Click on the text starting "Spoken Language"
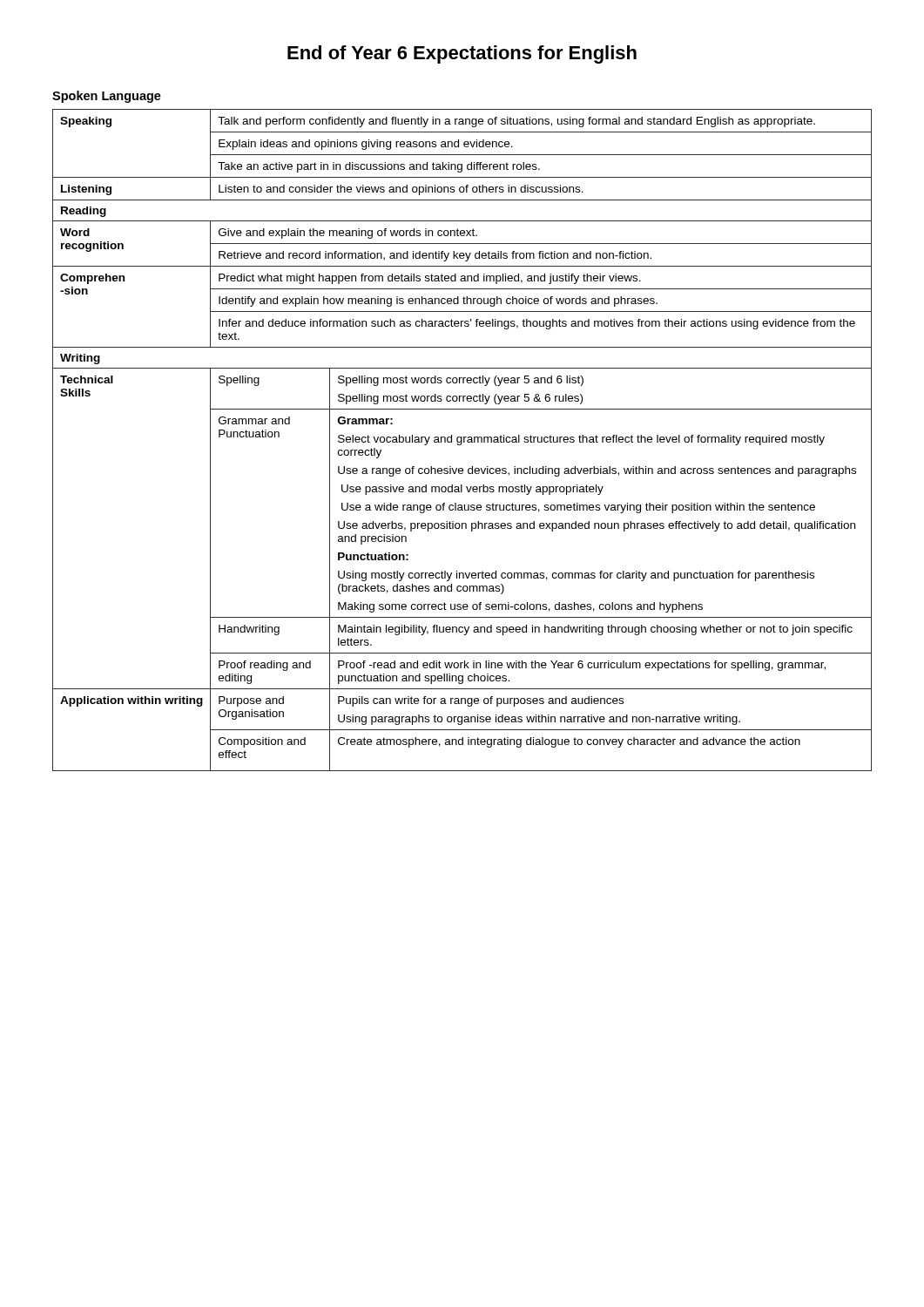Screen dimensions: 1307x924 [107, 96]
